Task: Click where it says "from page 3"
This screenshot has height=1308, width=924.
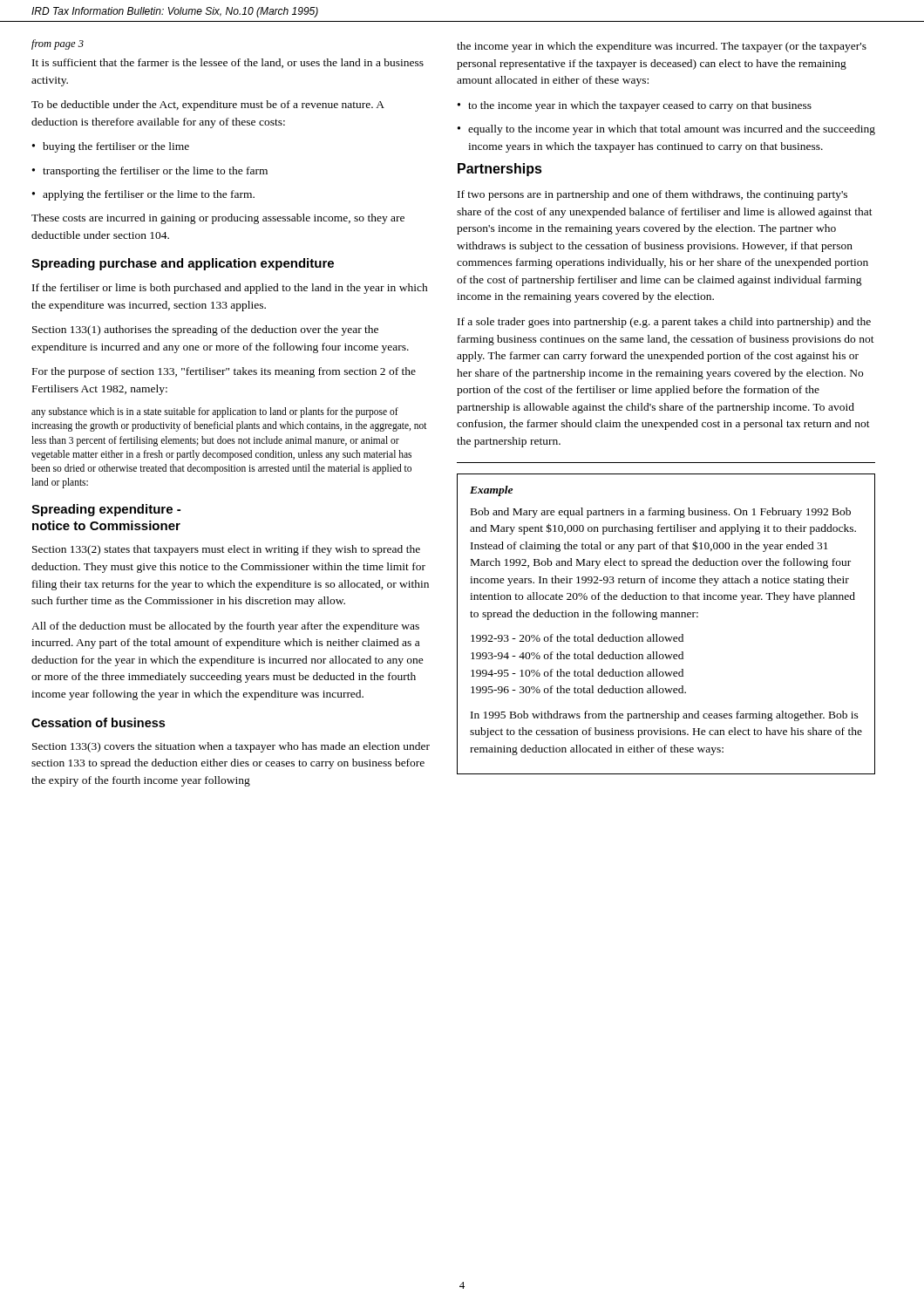Action: 58,44
